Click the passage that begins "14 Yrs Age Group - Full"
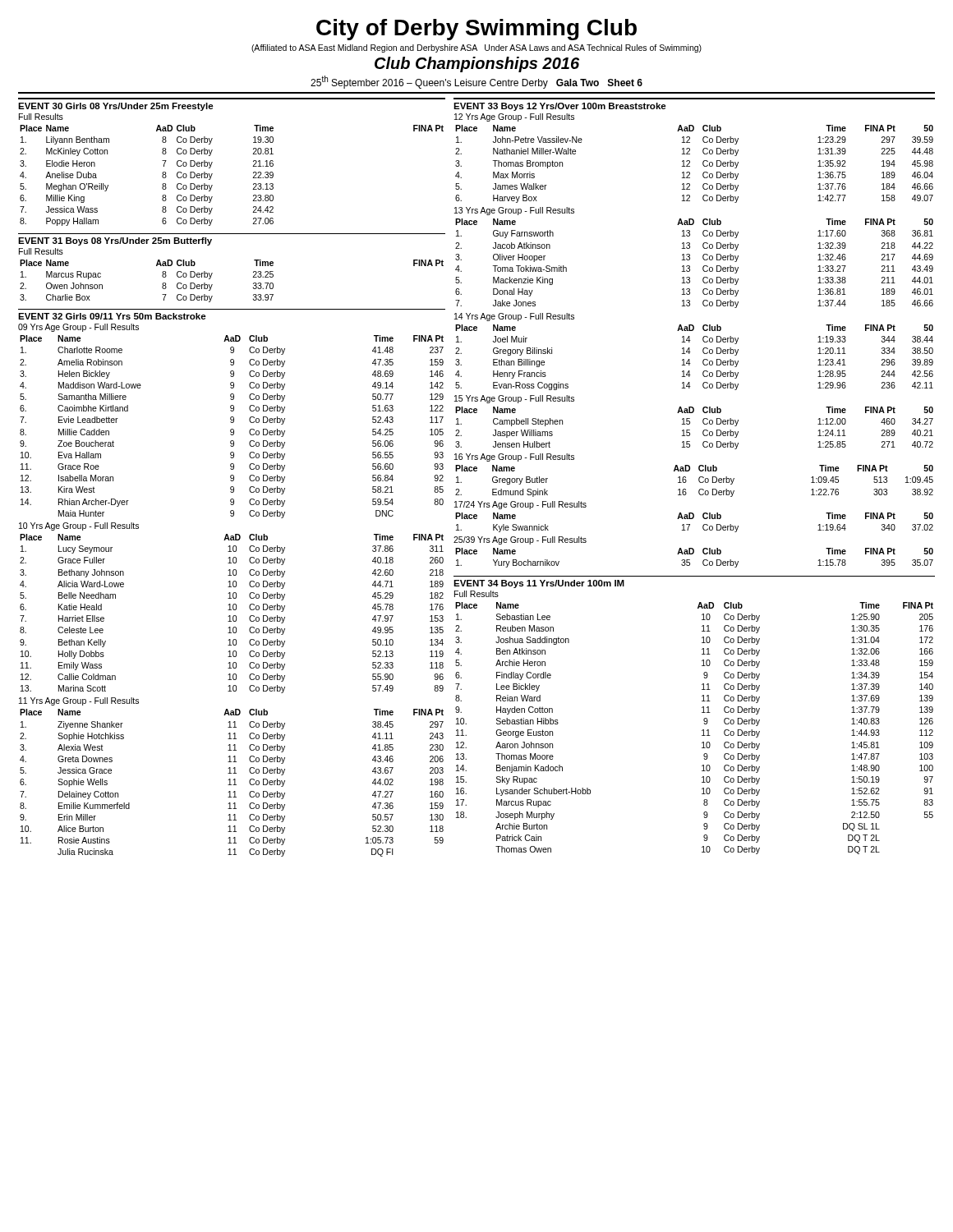The image size is (953, 1232). [514, 316]
